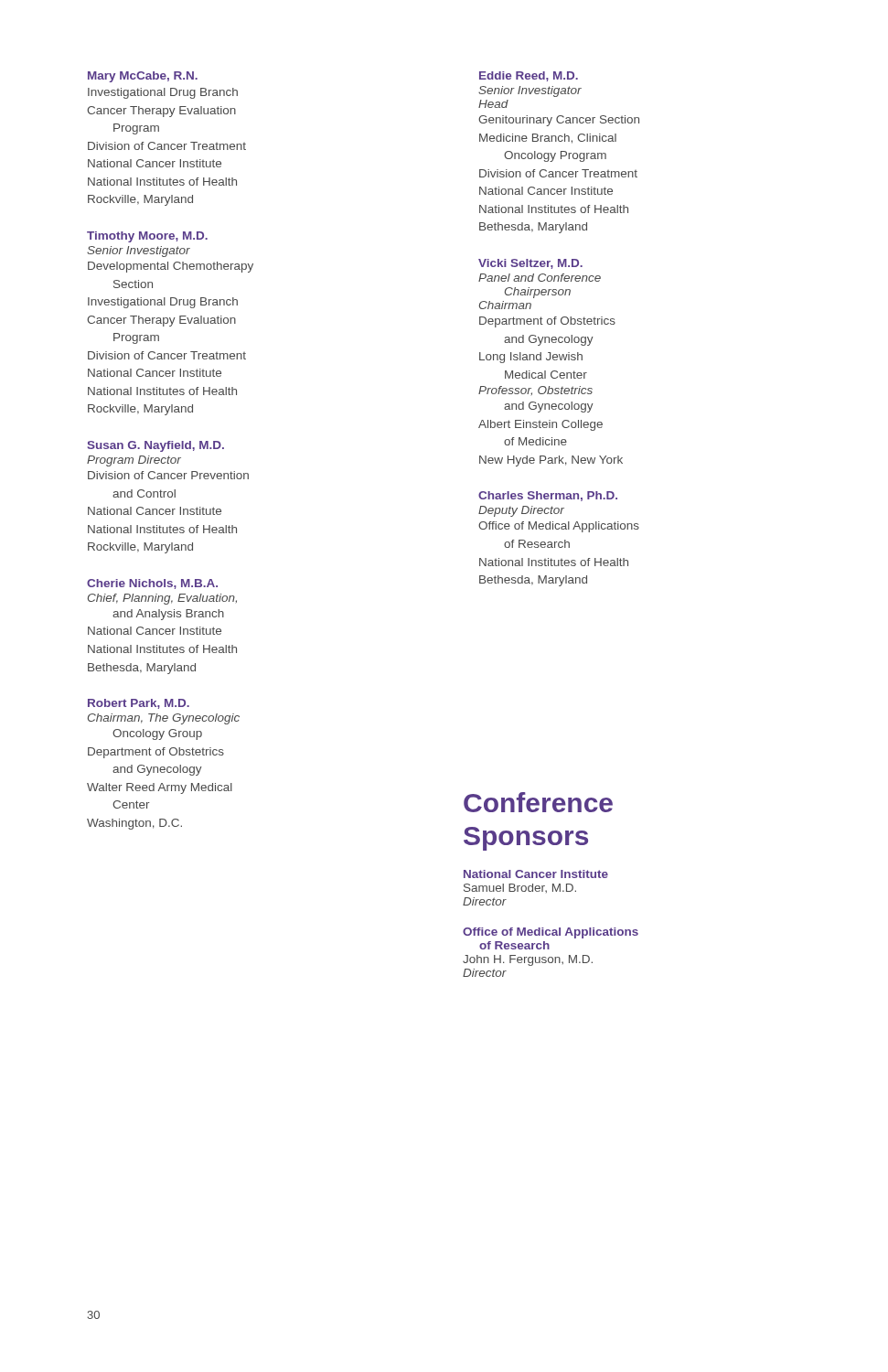
Task: Locate the region starting "Timothy Moore, M.D. Senior Investigator Developmental Chemotherapy"
Action: tap(147, 237)
